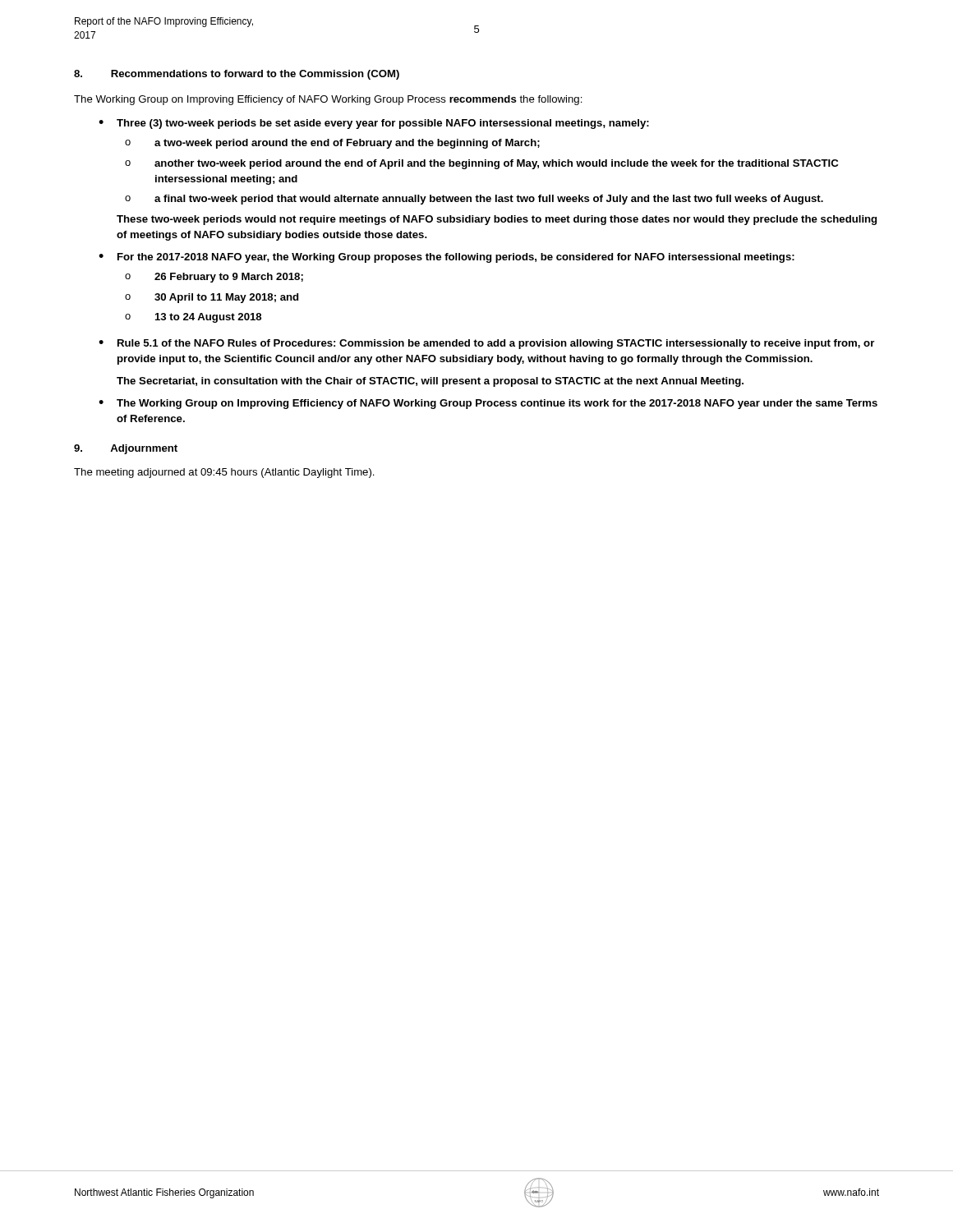The width and height of the screenshot is (953, 1232).
Task: Find the list item with the text "• For the 2017-2018"
Action: pyautogui.click(x=447, y=258)
